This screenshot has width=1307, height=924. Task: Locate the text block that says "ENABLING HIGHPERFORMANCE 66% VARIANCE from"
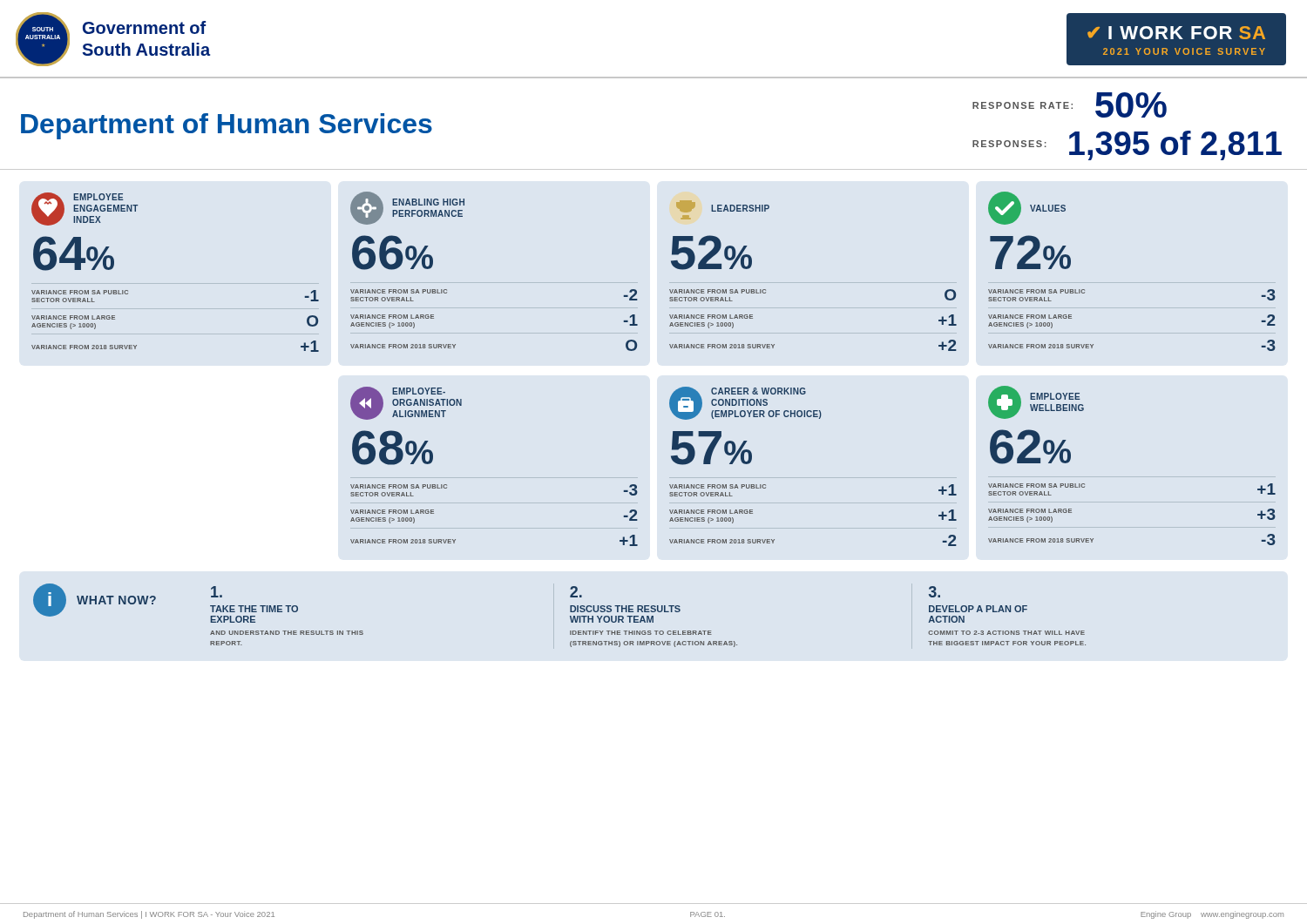pyautogui.click(x=407, y=208)
